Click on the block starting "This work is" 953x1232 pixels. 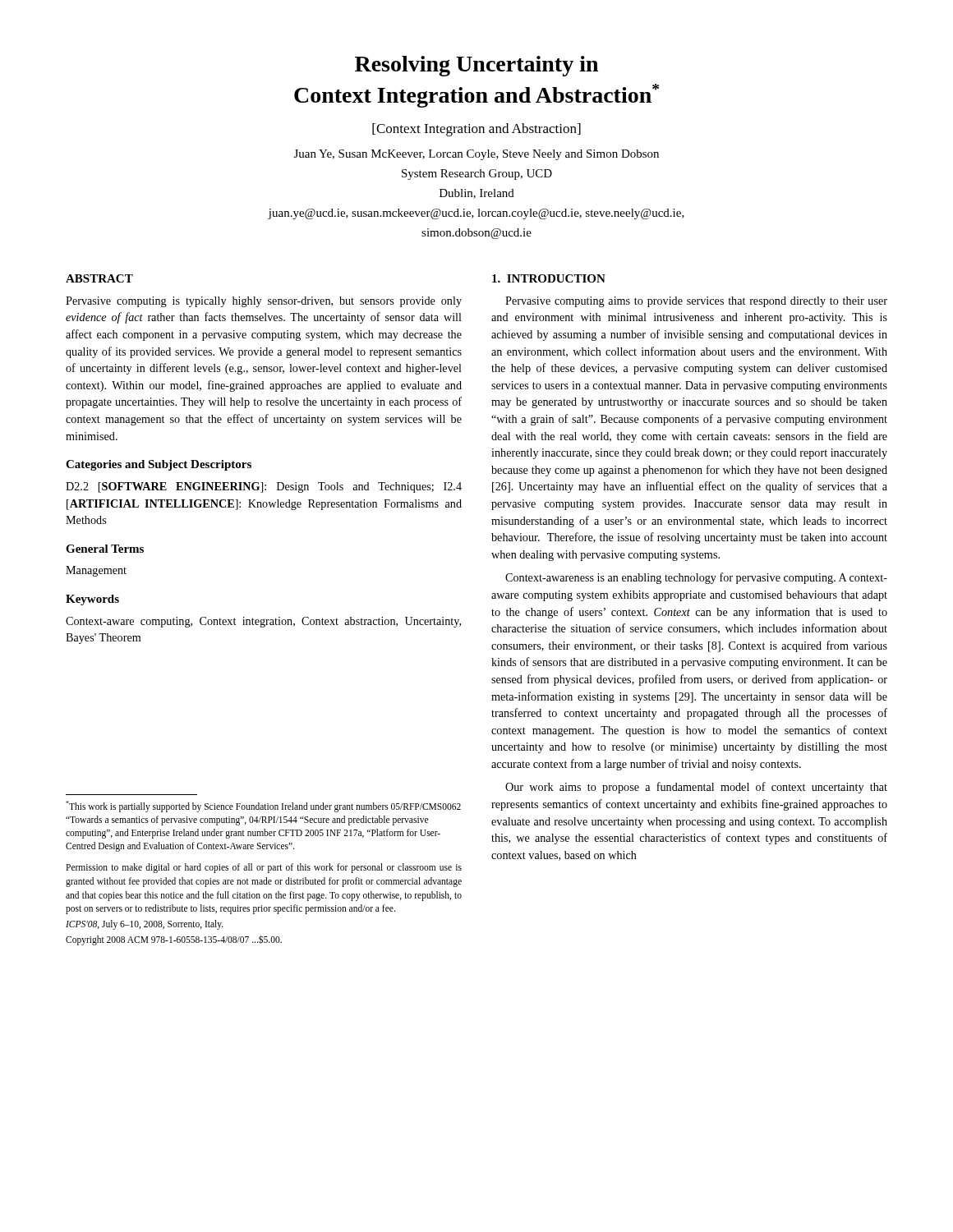coord(263,826)
